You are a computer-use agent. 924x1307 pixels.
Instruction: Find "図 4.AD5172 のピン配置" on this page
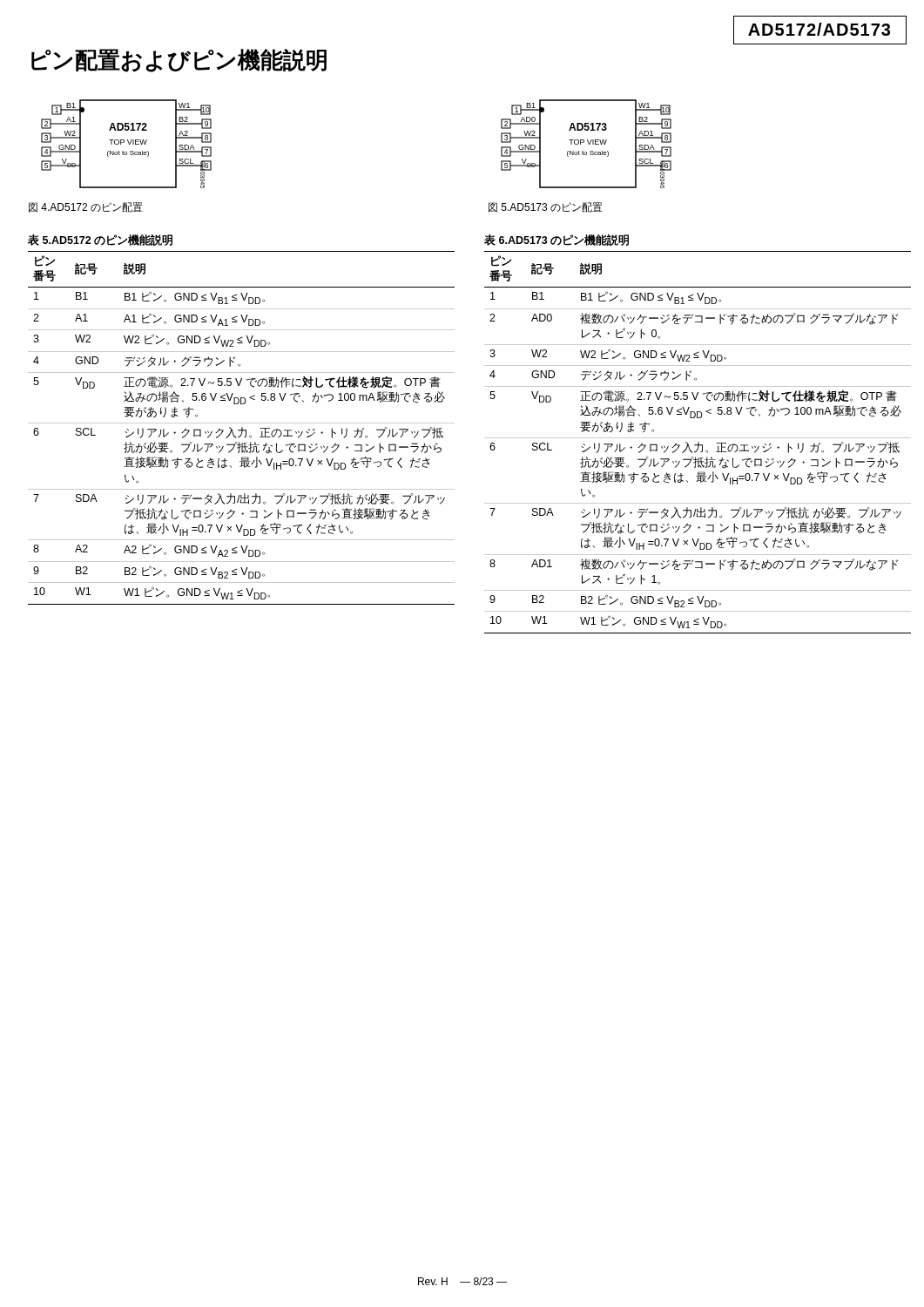85,207
